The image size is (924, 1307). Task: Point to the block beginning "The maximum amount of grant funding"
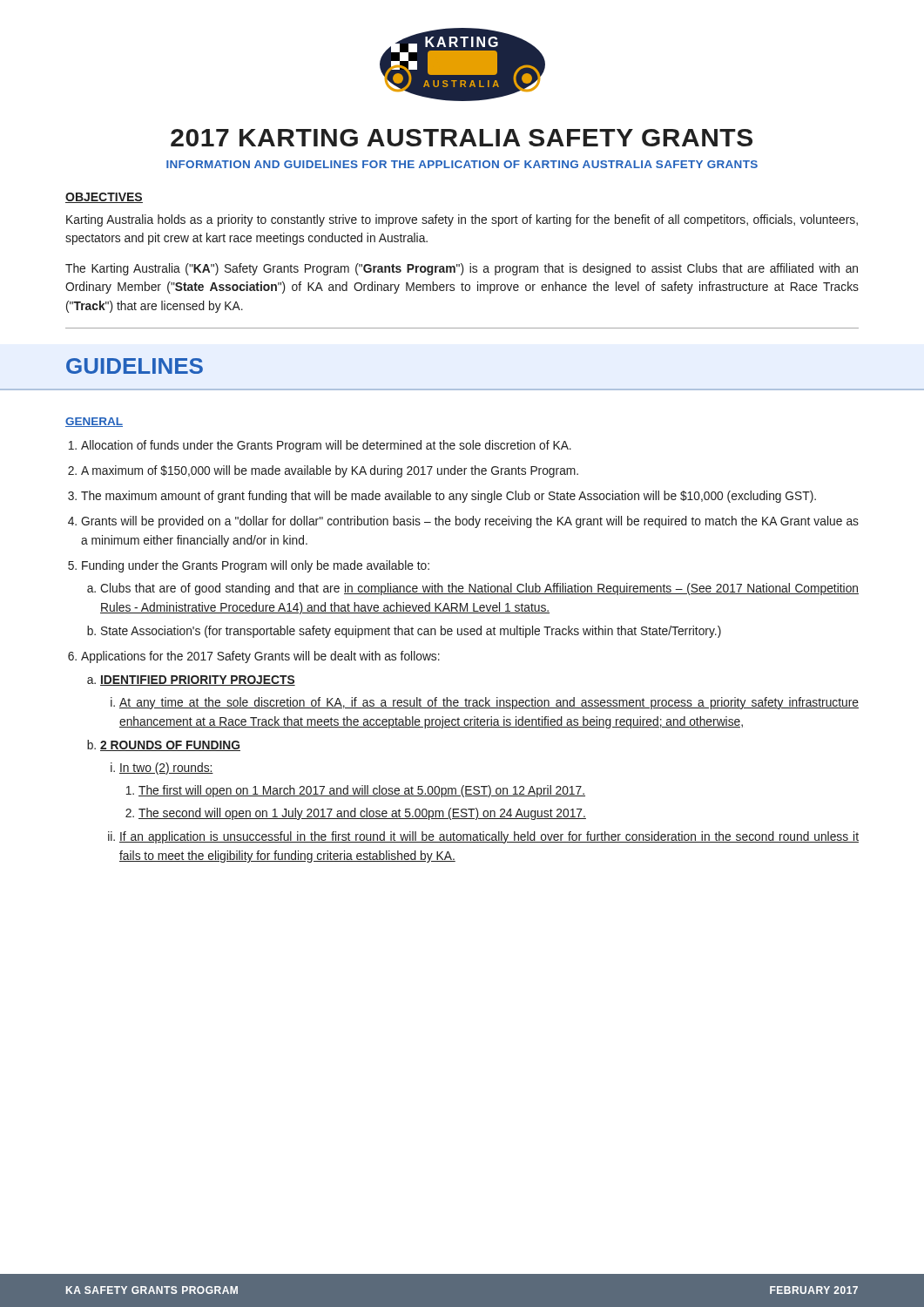click(x=449, y=496)
